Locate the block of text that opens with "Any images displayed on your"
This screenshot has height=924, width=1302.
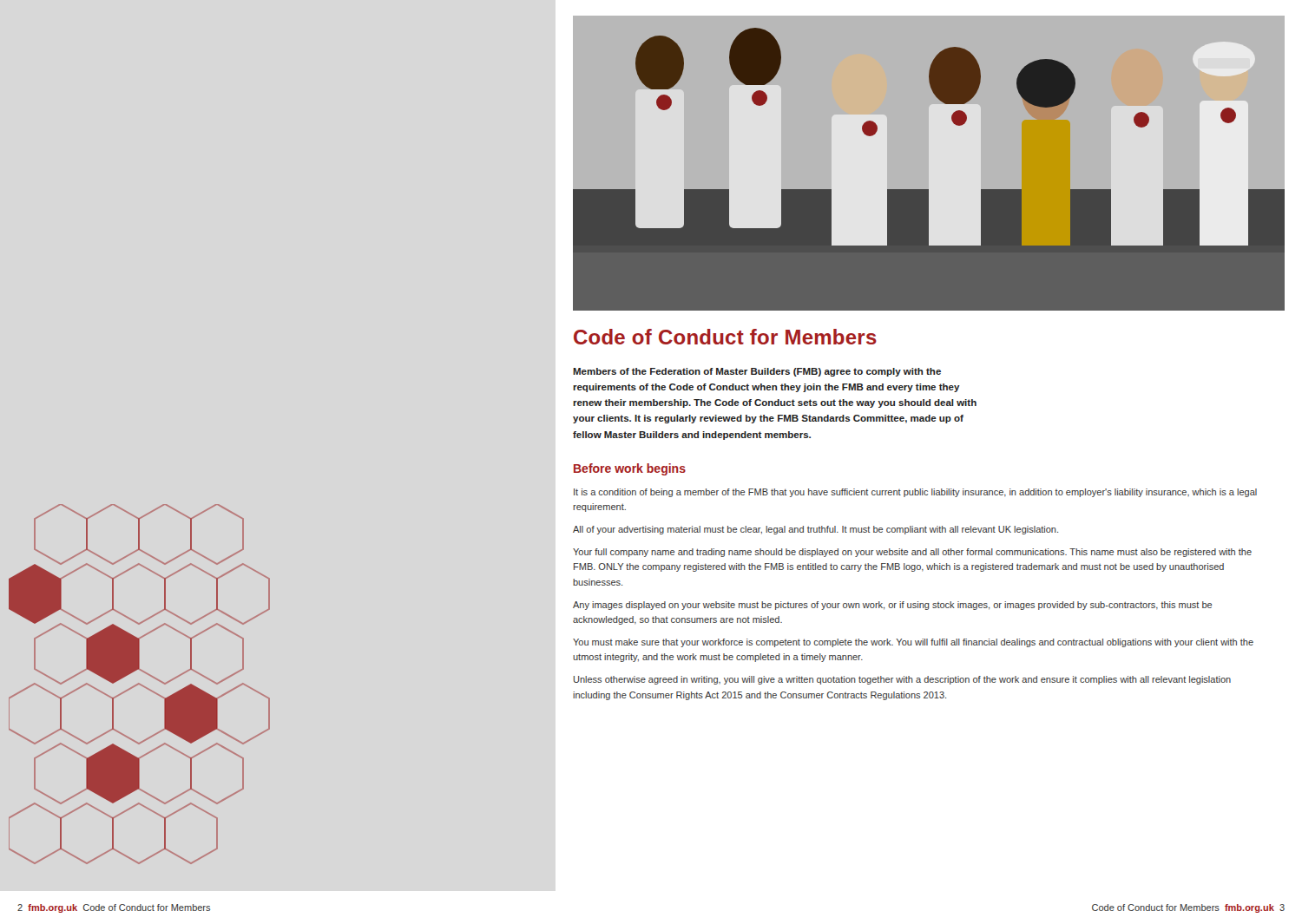[x=893, y=612]
